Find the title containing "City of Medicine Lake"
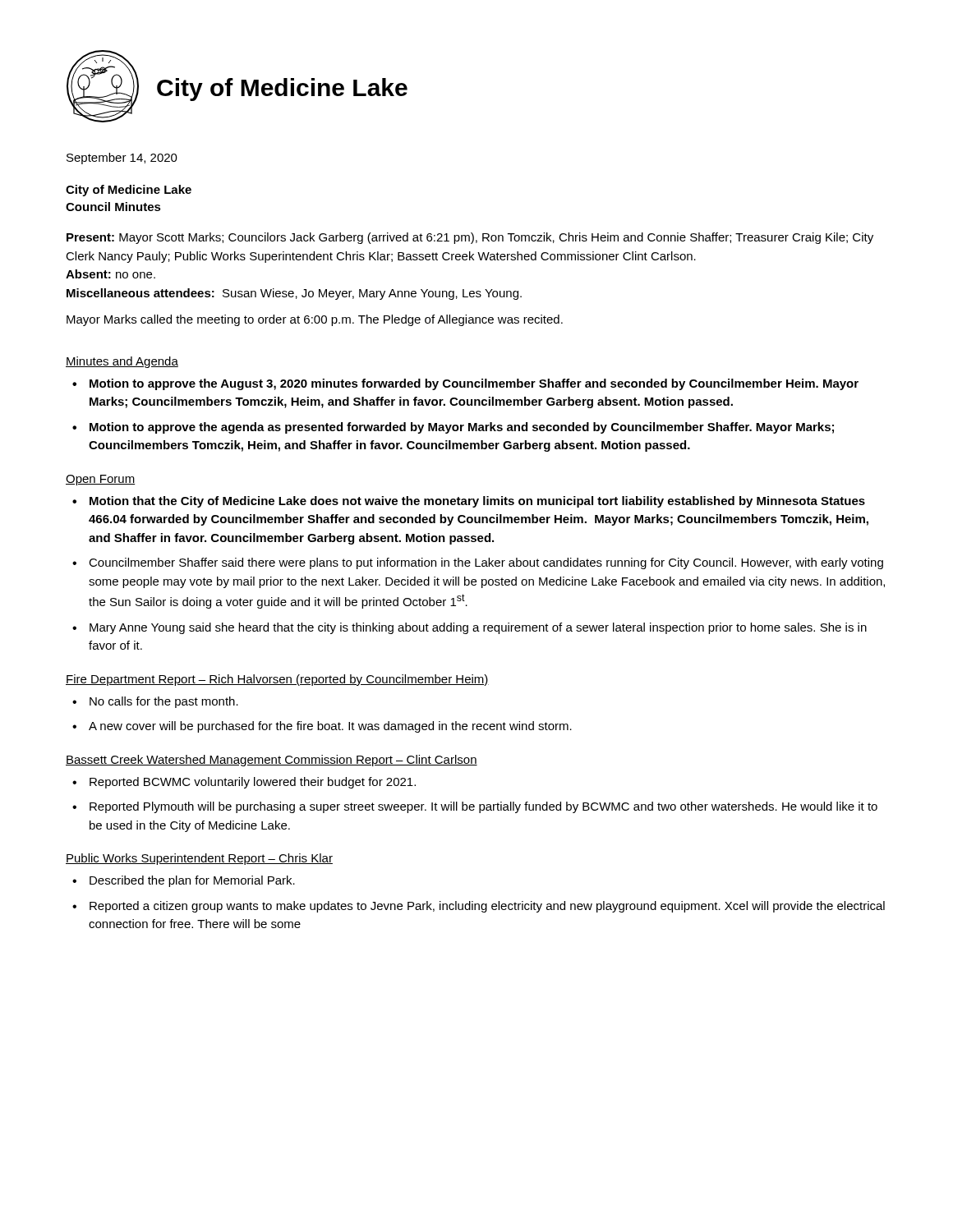This screenshot has width=953, height=1232. (282, 87)
